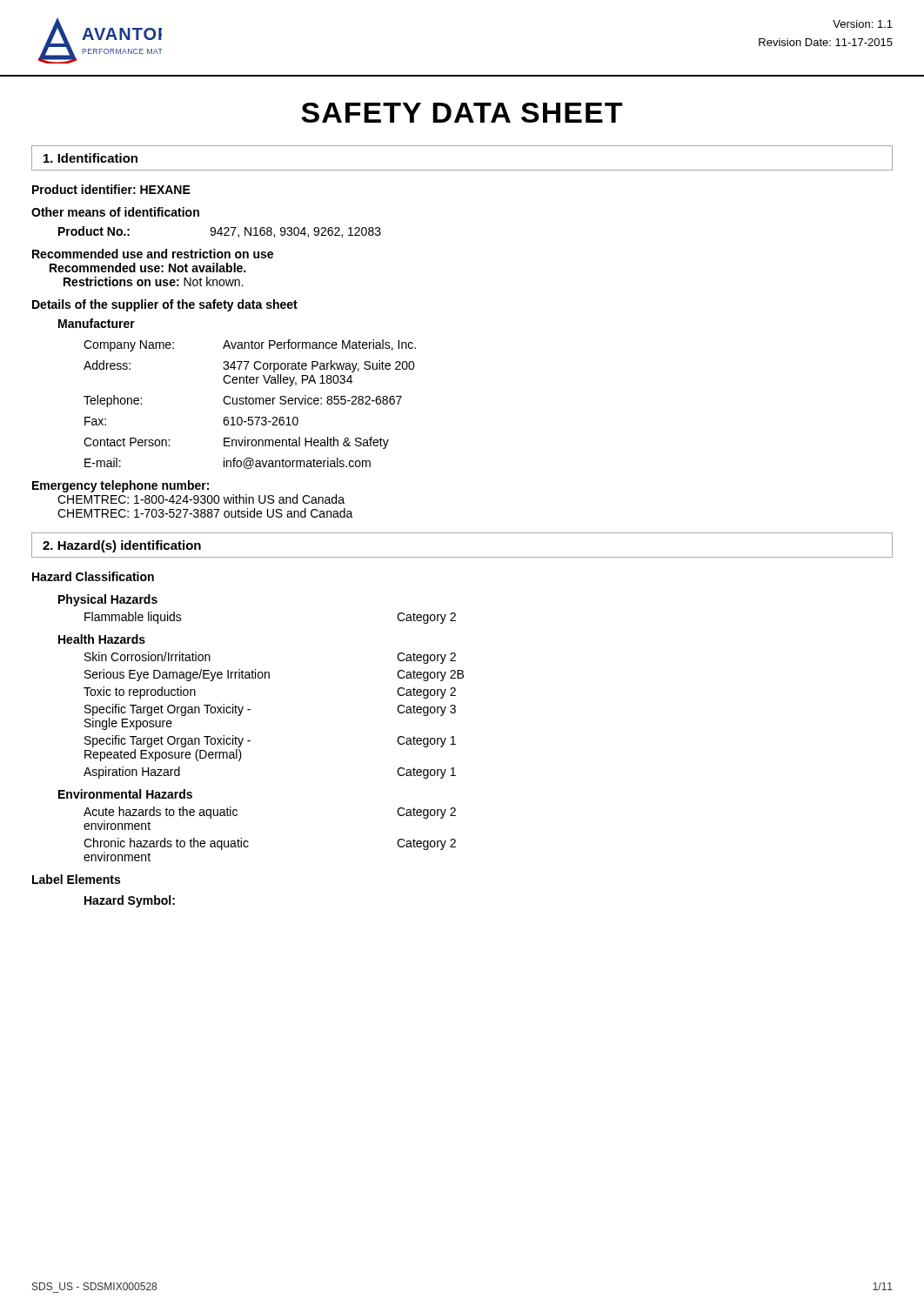
Task: Navigate to the region starting "Version: 1.1 Revision"
Action: pyautogui.click(x=825, y=33)
